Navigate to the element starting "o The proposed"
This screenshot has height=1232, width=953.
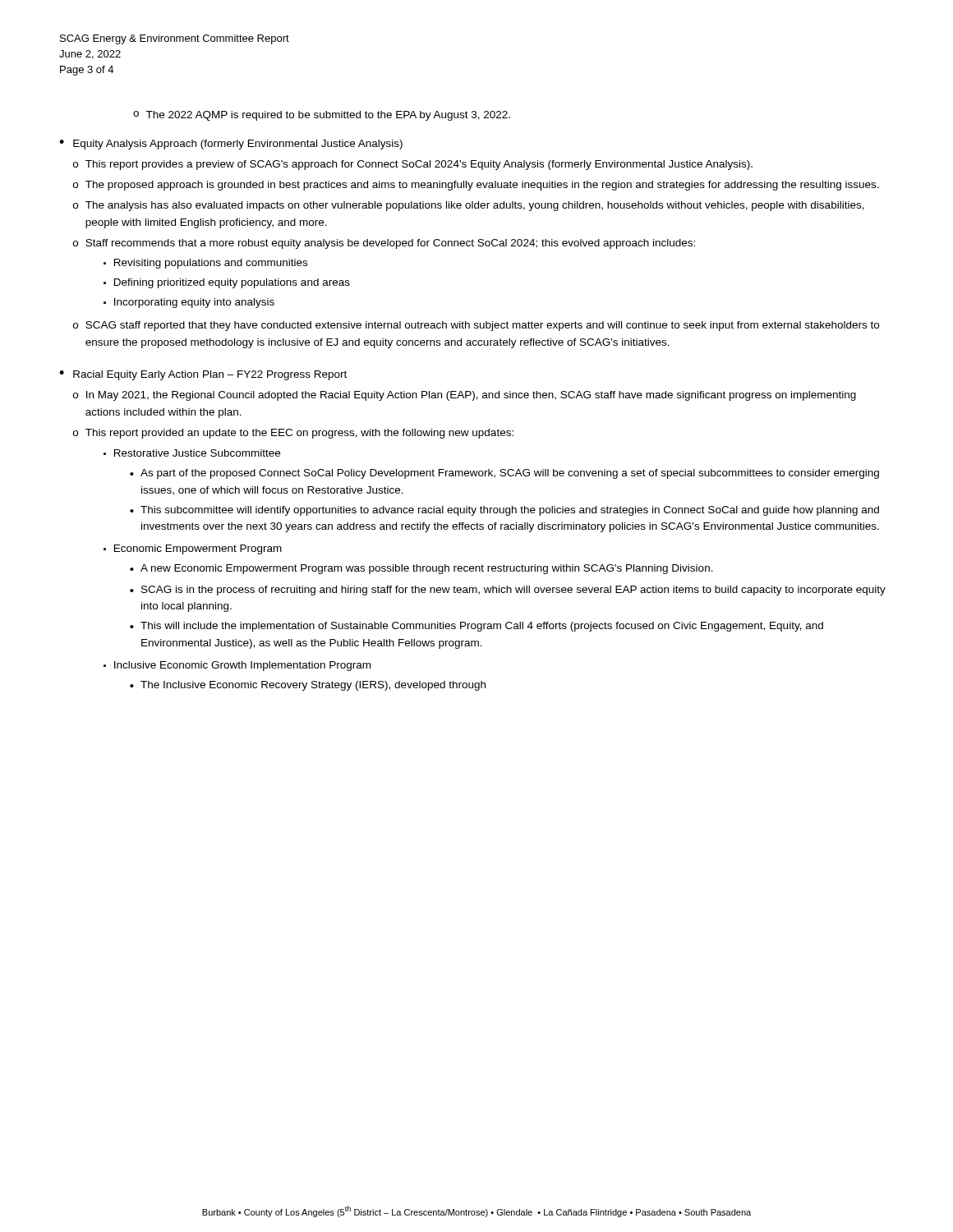coord(476,185)
